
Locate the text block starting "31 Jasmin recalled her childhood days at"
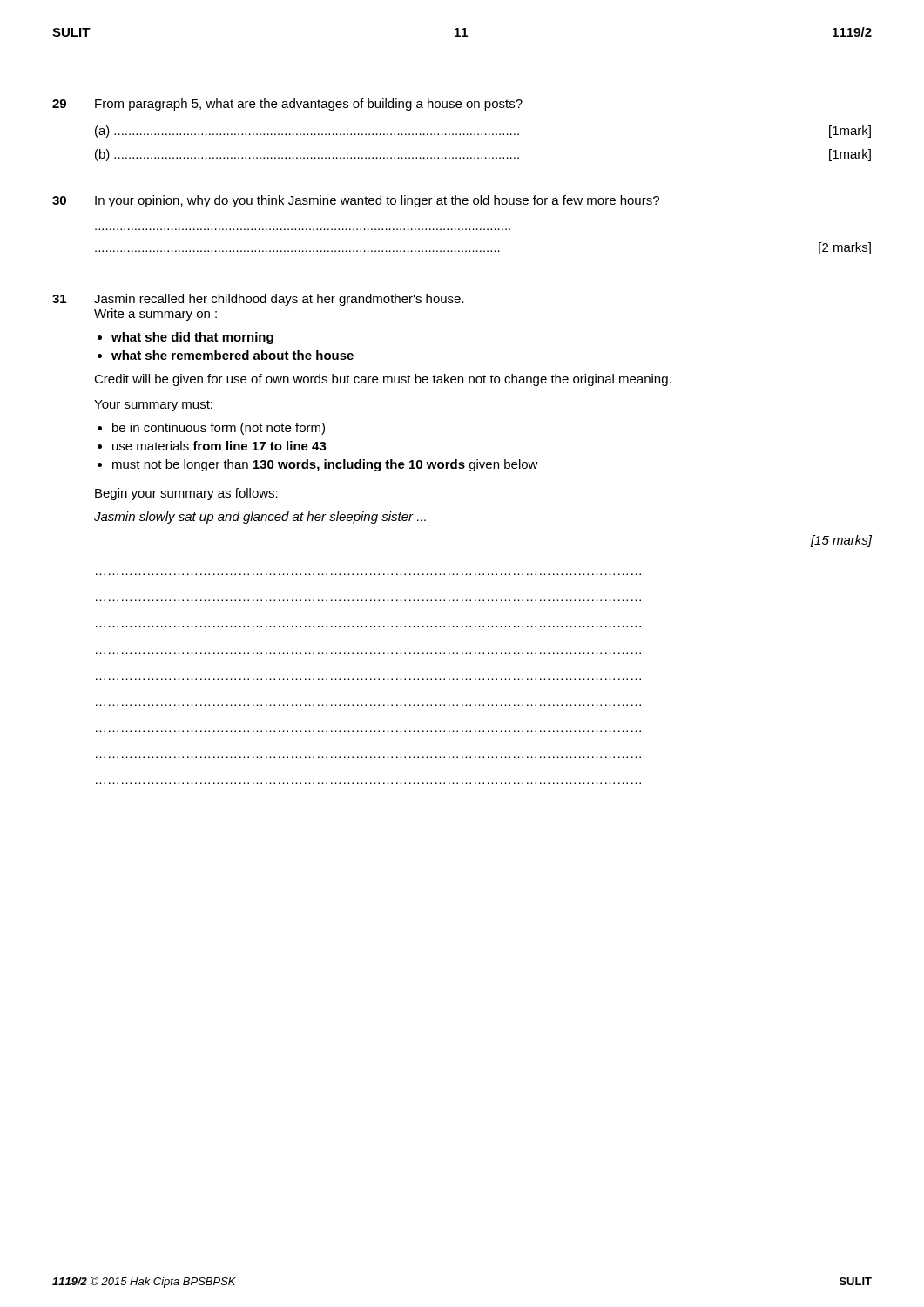click(x=258, y=300)
